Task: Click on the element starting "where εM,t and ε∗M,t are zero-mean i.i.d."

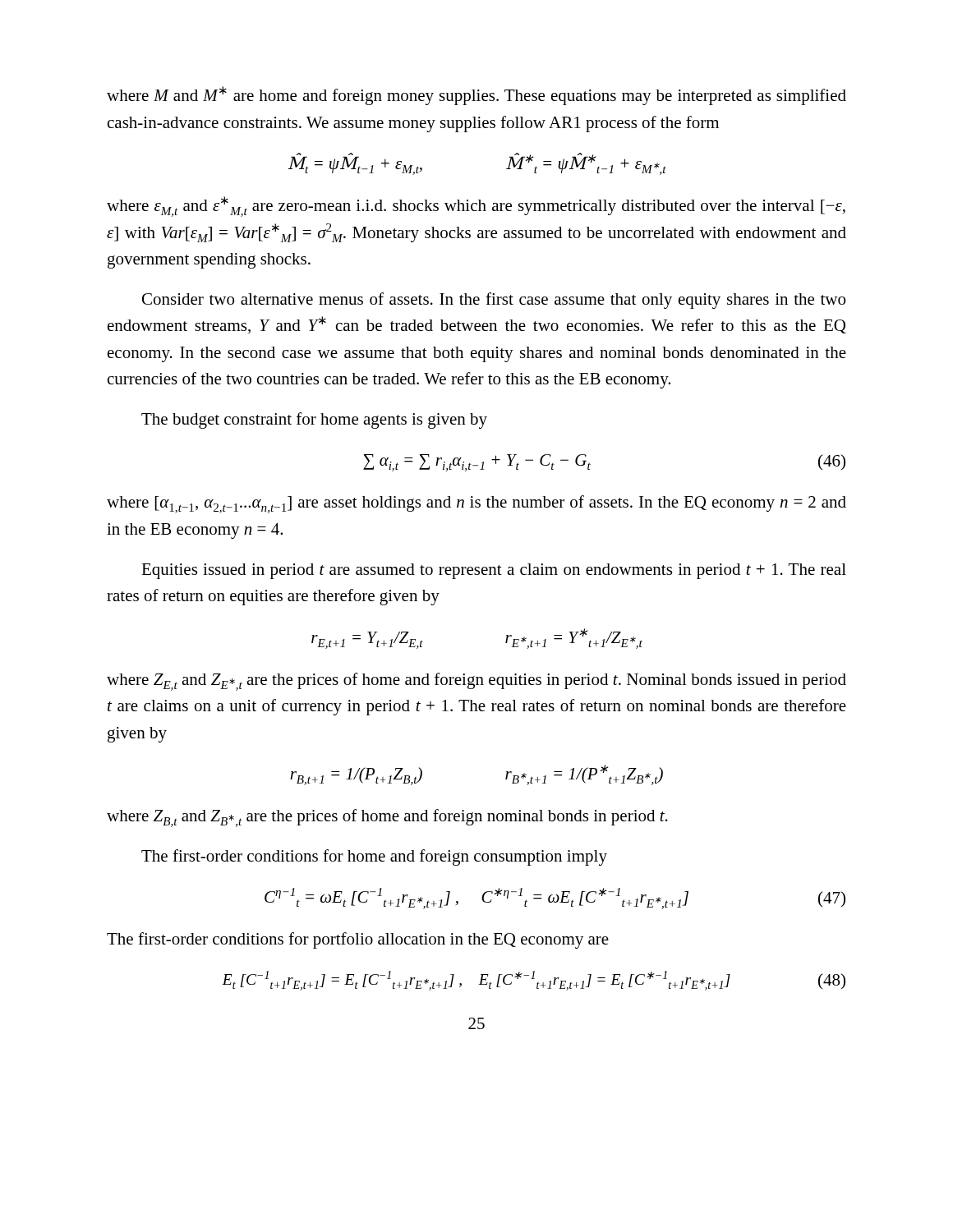Action: pos(476,232)
